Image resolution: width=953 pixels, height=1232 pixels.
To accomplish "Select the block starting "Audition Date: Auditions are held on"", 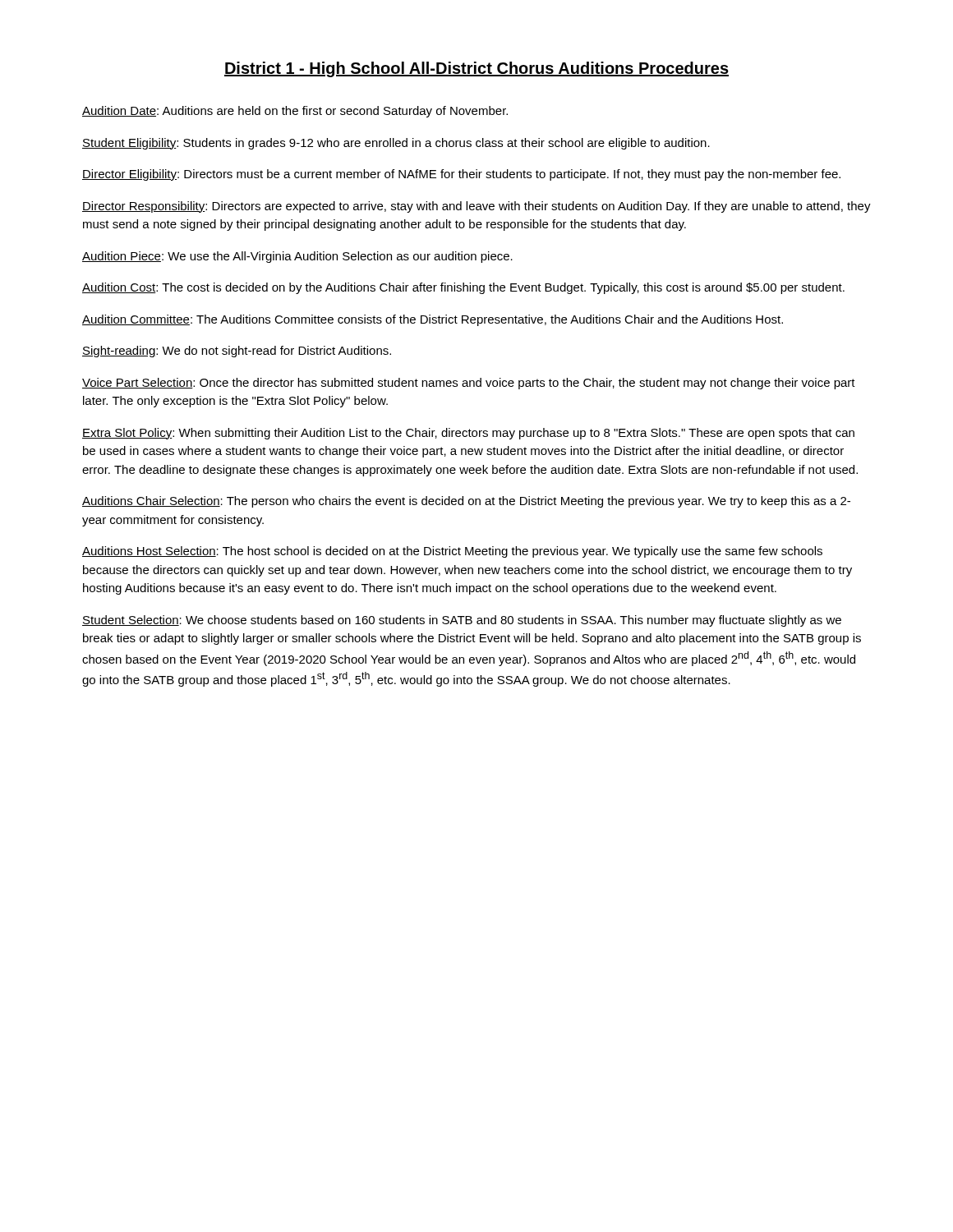I will (296, 110).
